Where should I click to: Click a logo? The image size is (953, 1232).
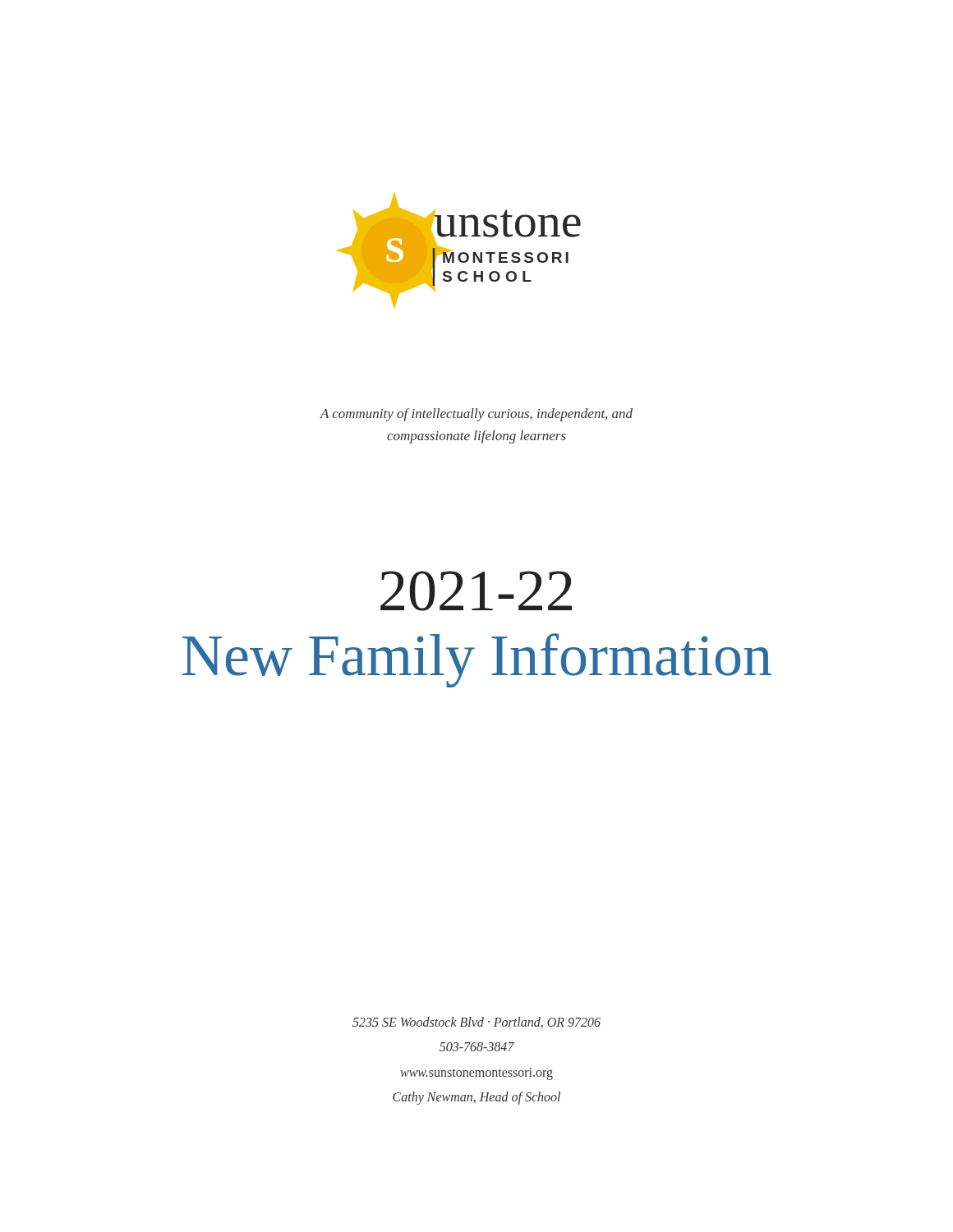click(476, 255)
